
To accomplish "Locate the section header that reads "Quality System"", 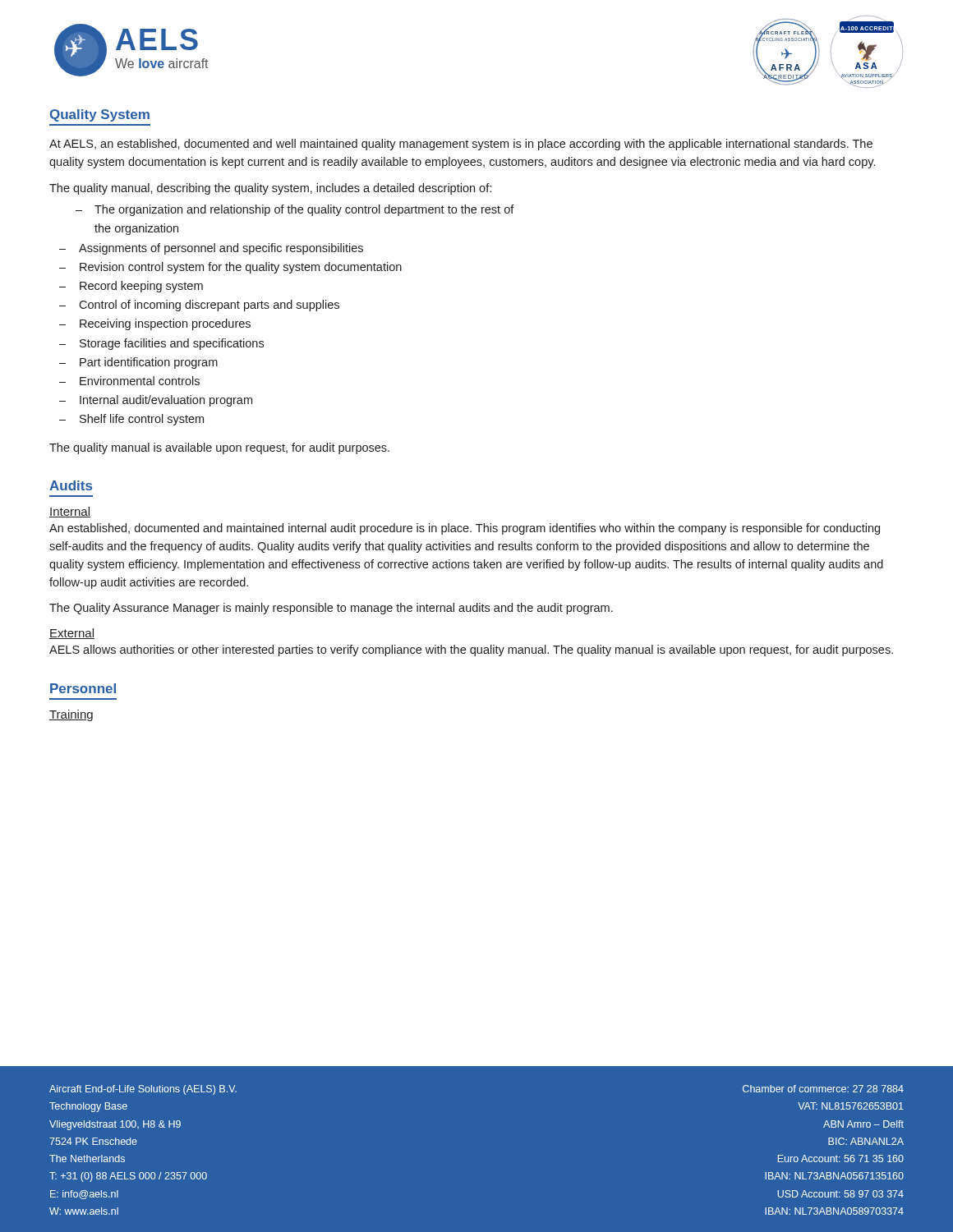I will click(100, 115).
